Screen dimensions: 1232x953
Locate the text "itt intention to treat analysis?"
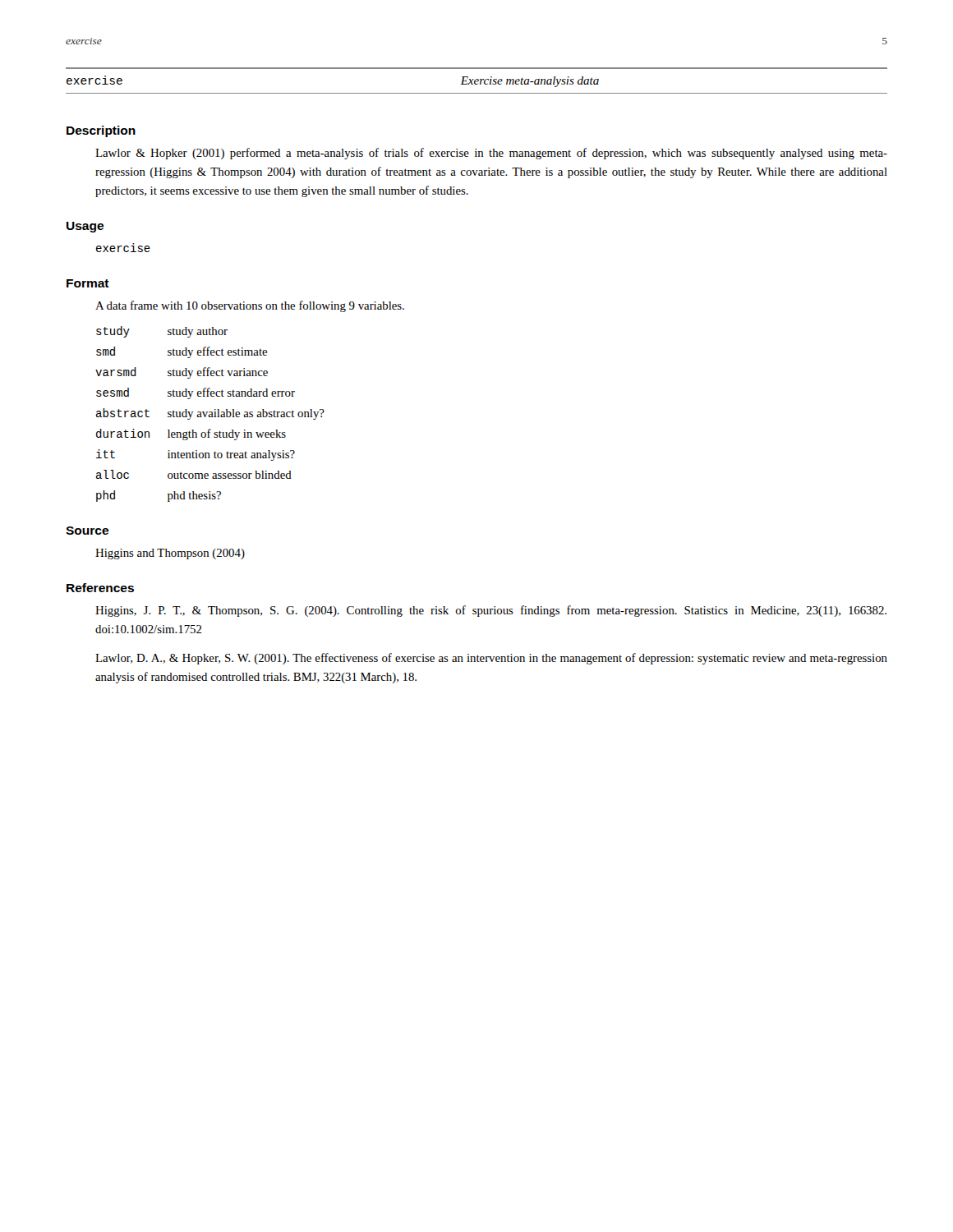click(x=195, y=455)
